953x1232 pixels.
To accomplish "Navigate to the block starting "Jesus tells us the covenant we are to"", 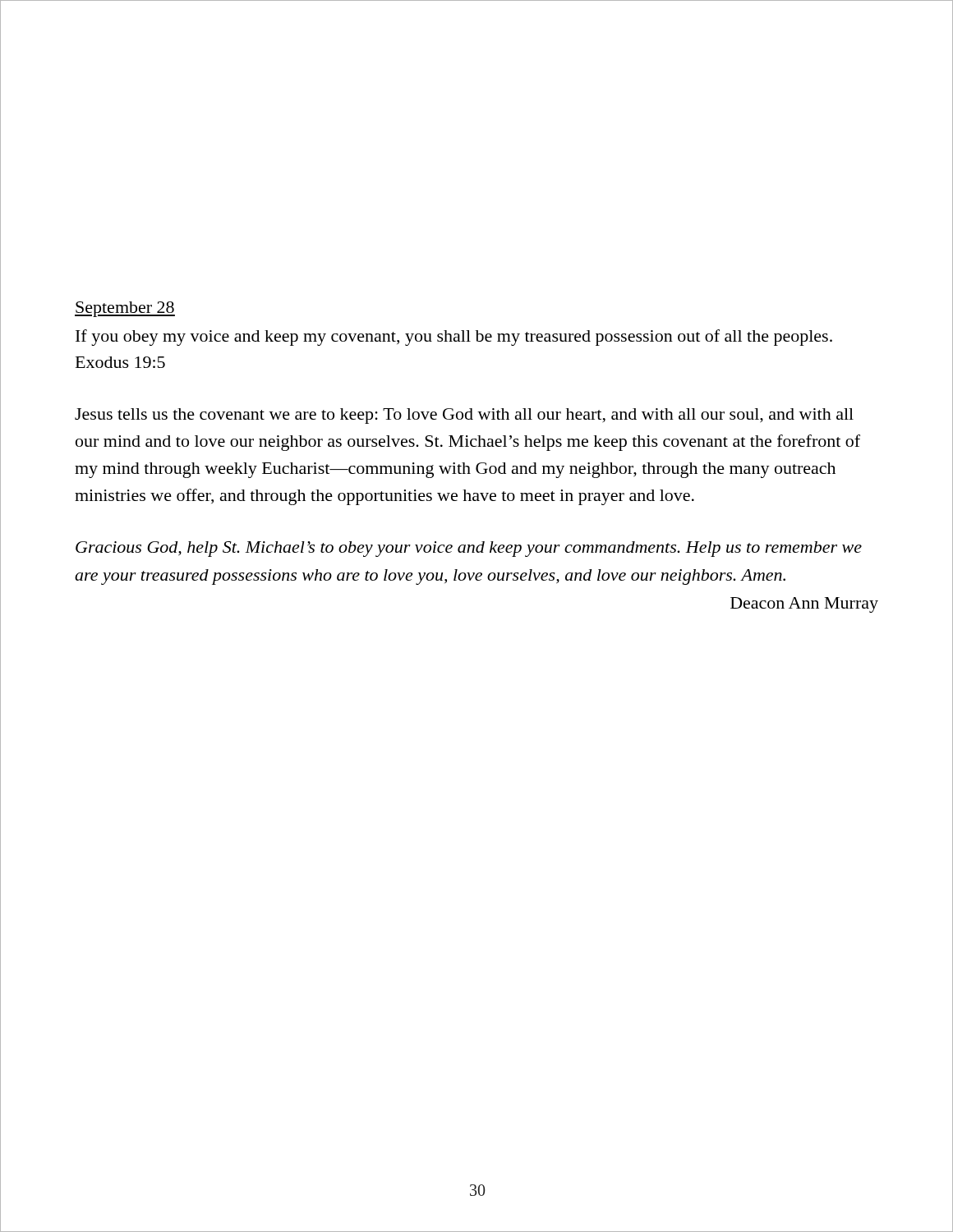I will tap(476, 454).
